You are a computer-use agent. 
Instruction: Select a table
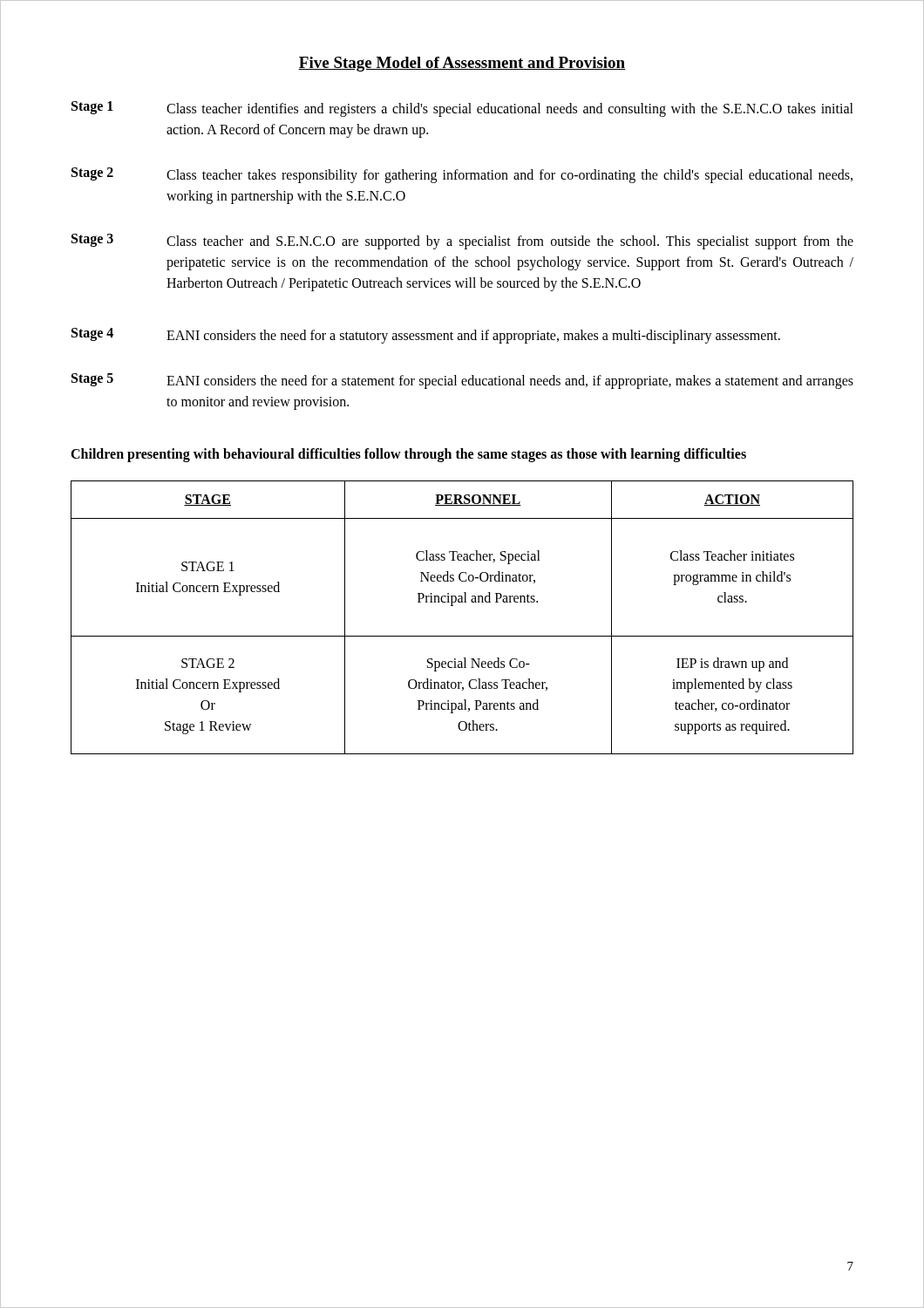[x=462, y=617]
